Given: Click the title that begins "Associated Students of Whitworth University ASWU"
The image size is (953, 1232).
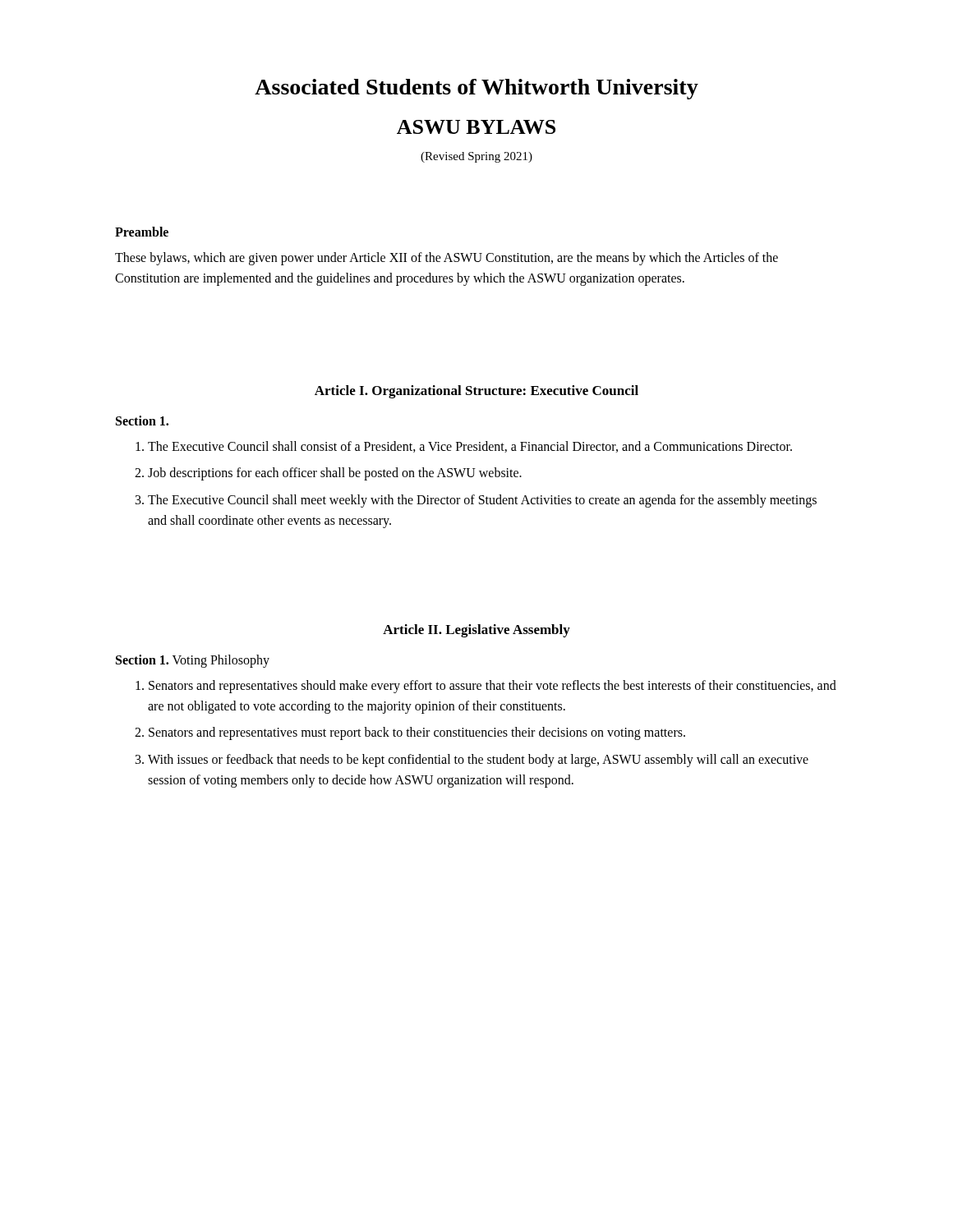Looking at the screenshot, I should click(476, 119).
